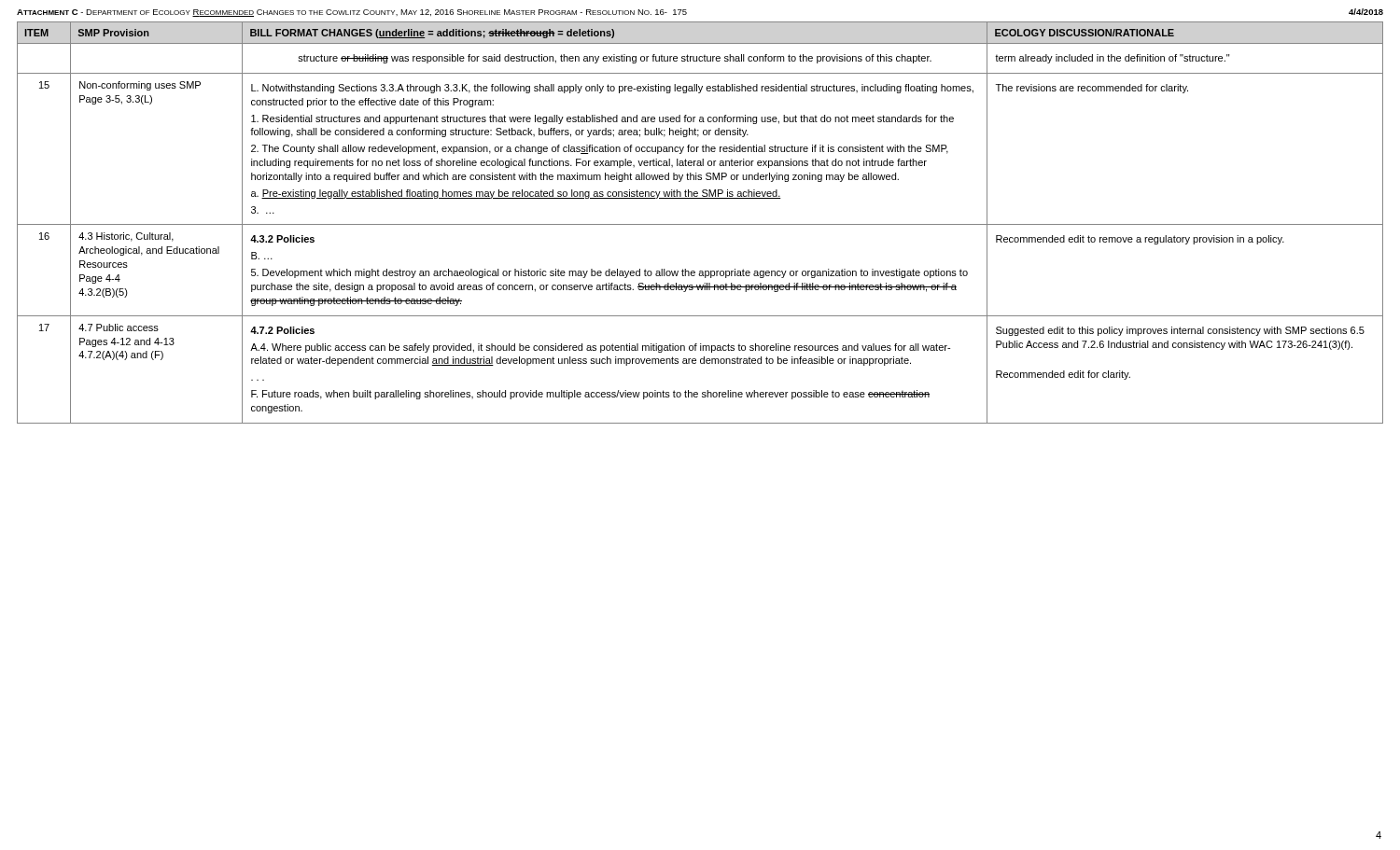Click on the table containing "SMP Provision"
The height and width of the screenshot is (850, 1400).
[x=700, y=222]
